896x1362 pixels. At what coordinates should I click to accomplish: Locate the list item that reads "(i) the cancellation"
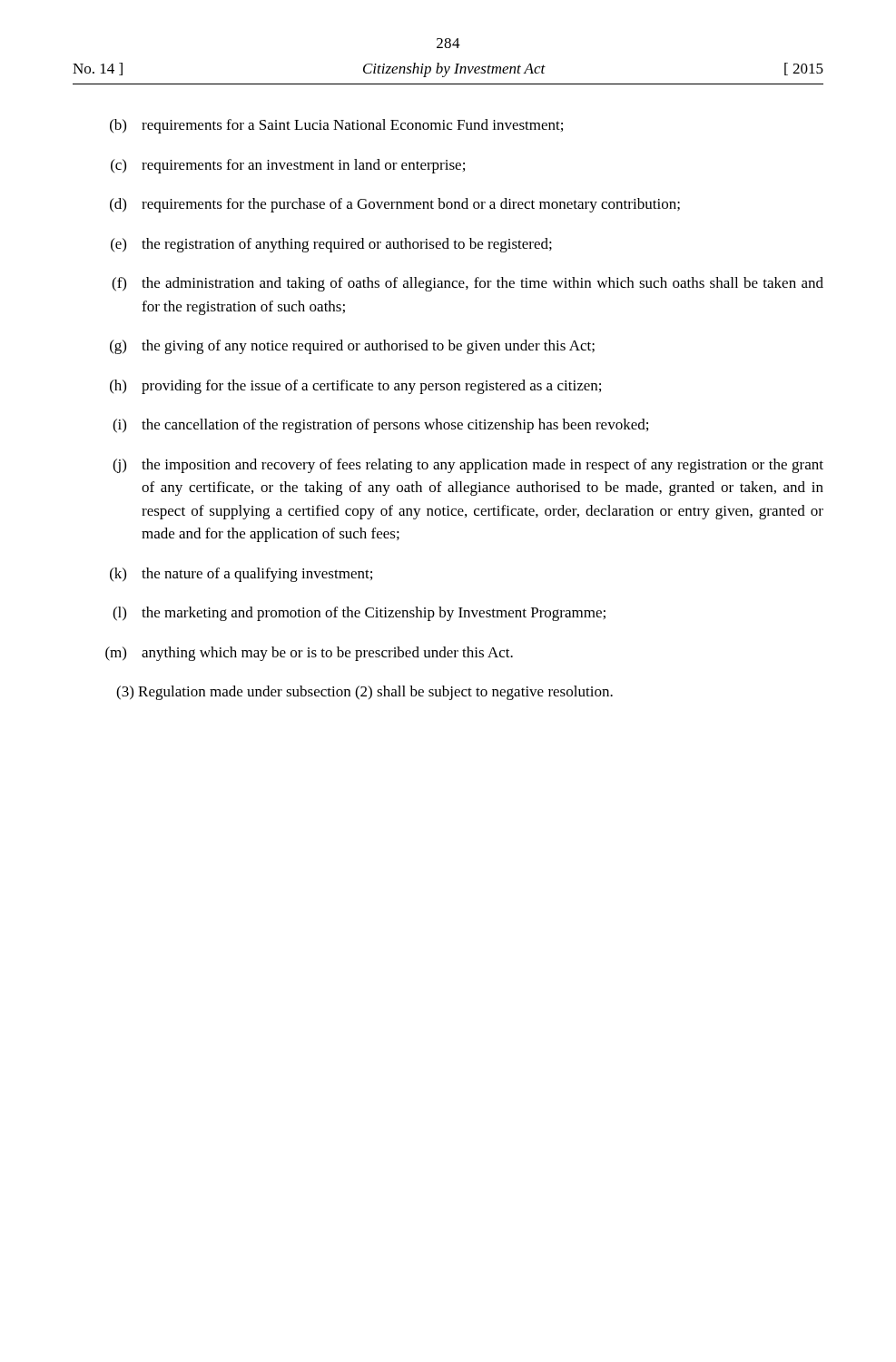tap(448, 425)
